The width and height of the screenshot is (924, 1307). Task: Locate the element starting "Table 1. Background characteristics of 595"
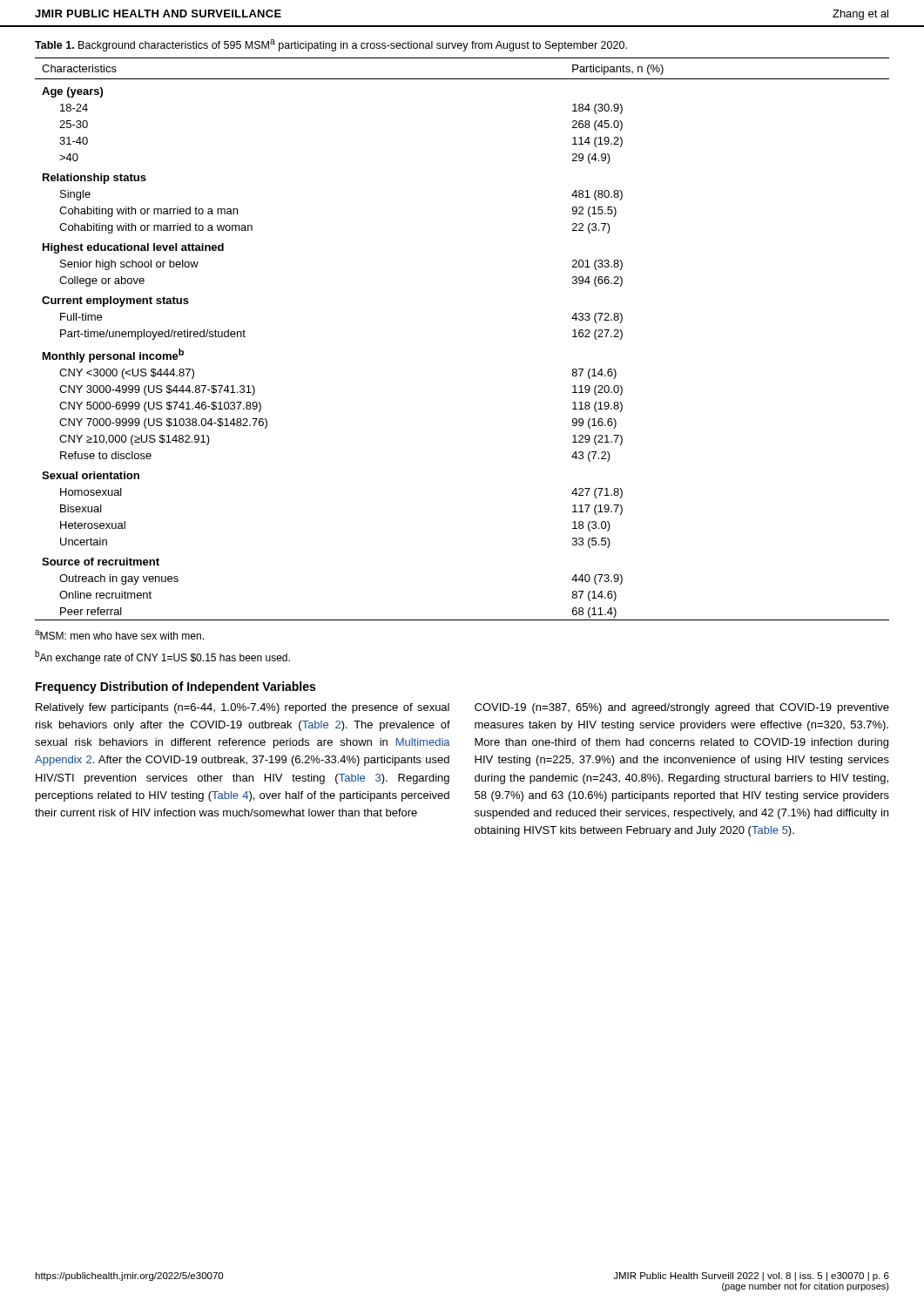pos(331,44)
